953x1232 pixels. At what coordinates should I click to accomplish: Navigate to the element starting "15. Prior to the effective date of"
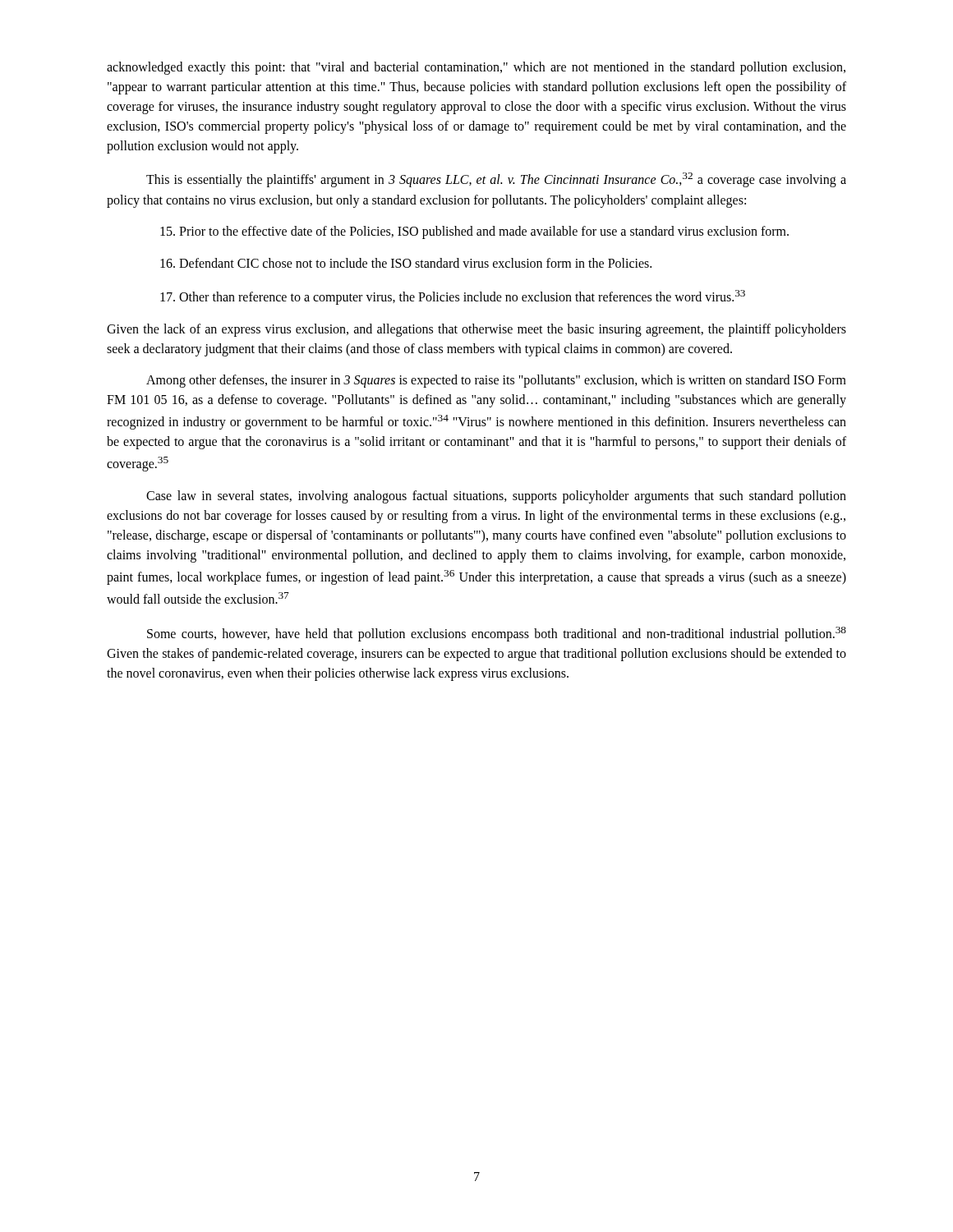[x=474, y=231]
